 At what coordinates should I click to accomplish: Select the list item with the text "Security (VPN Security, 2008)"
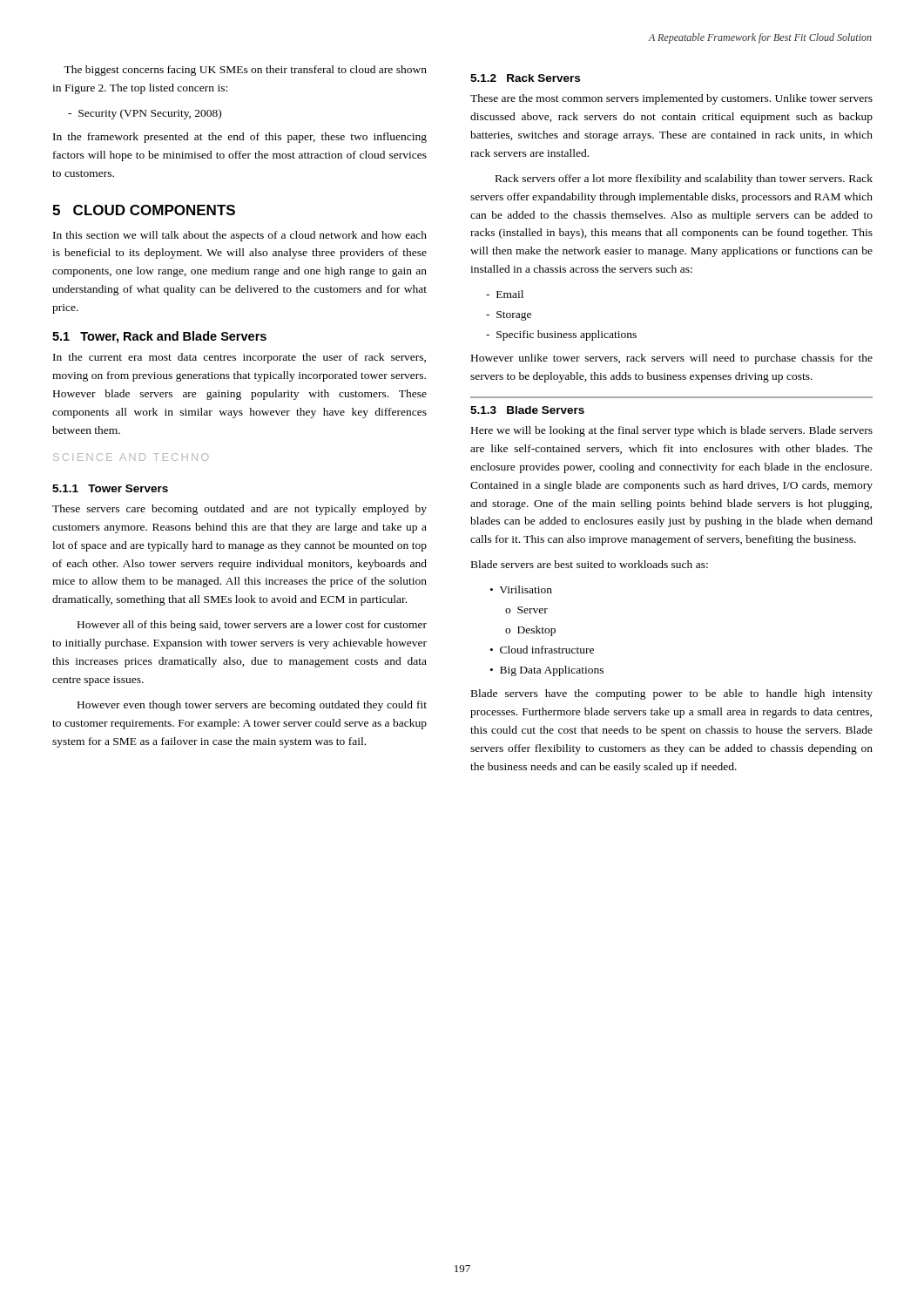pos(145,113)
